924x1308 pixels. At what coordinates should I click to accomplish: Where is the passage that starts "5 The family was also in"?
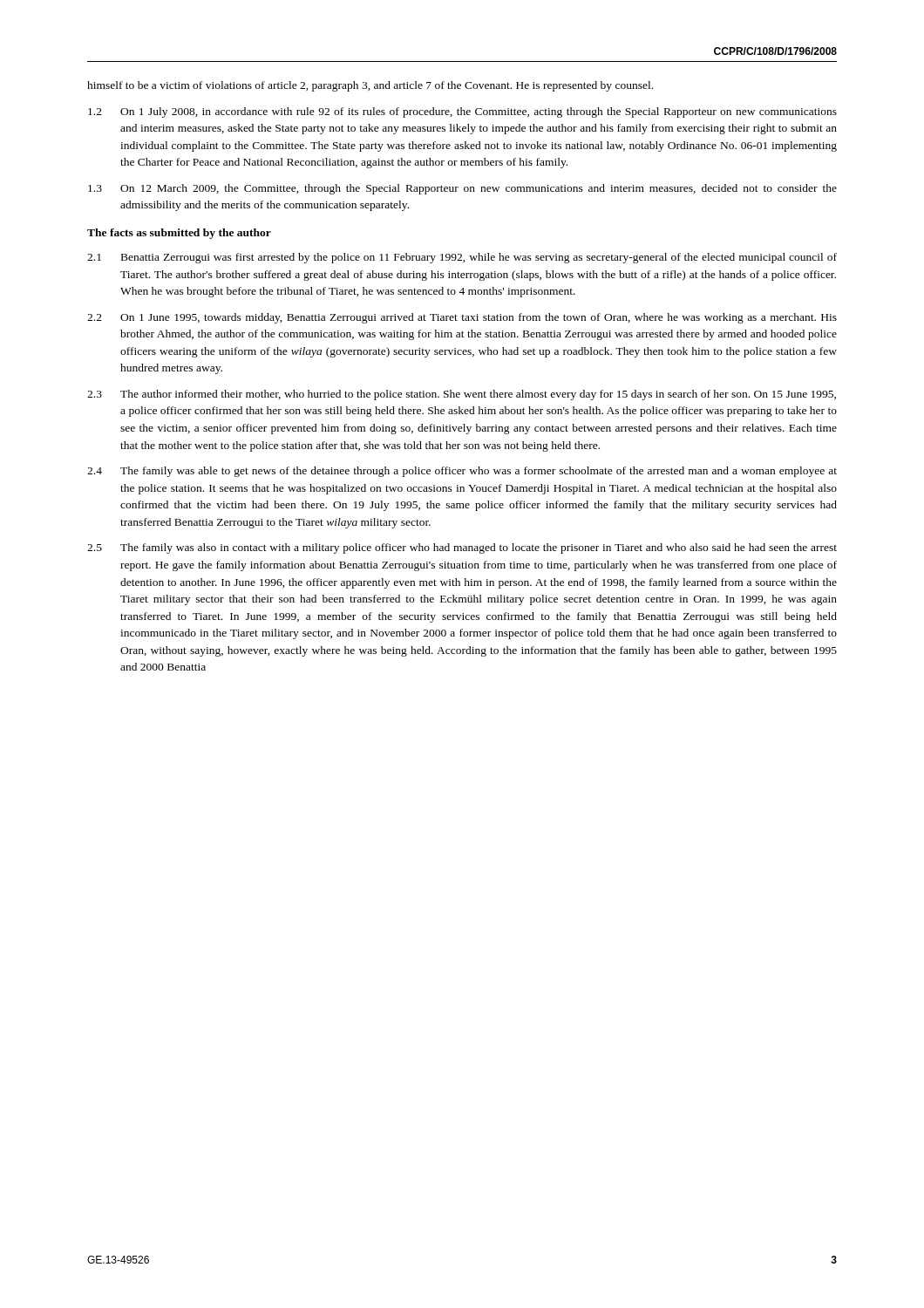pos(462,607)
